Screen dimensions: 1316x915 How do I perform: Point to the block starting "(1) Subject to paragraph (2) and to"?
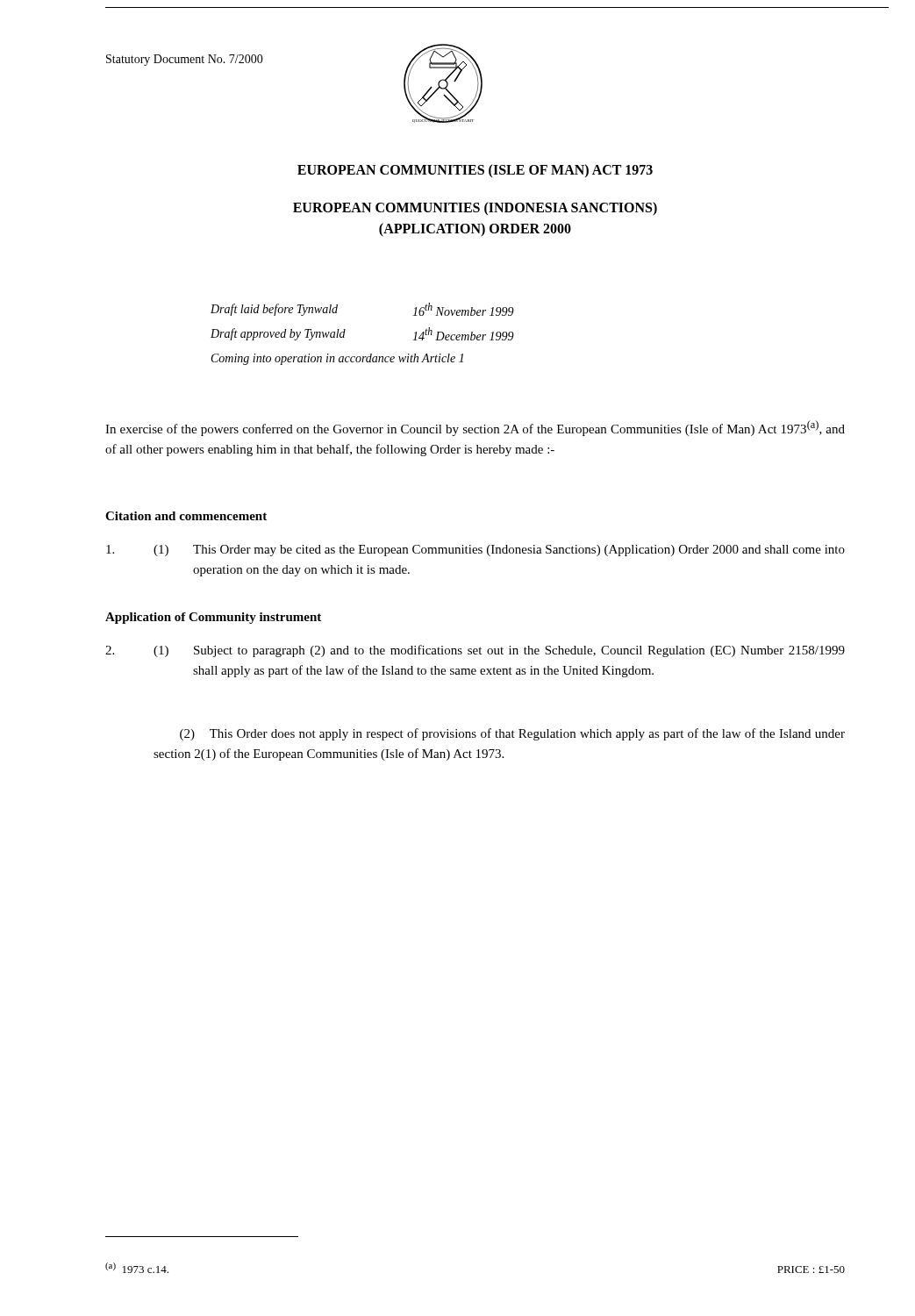(475, 660)
